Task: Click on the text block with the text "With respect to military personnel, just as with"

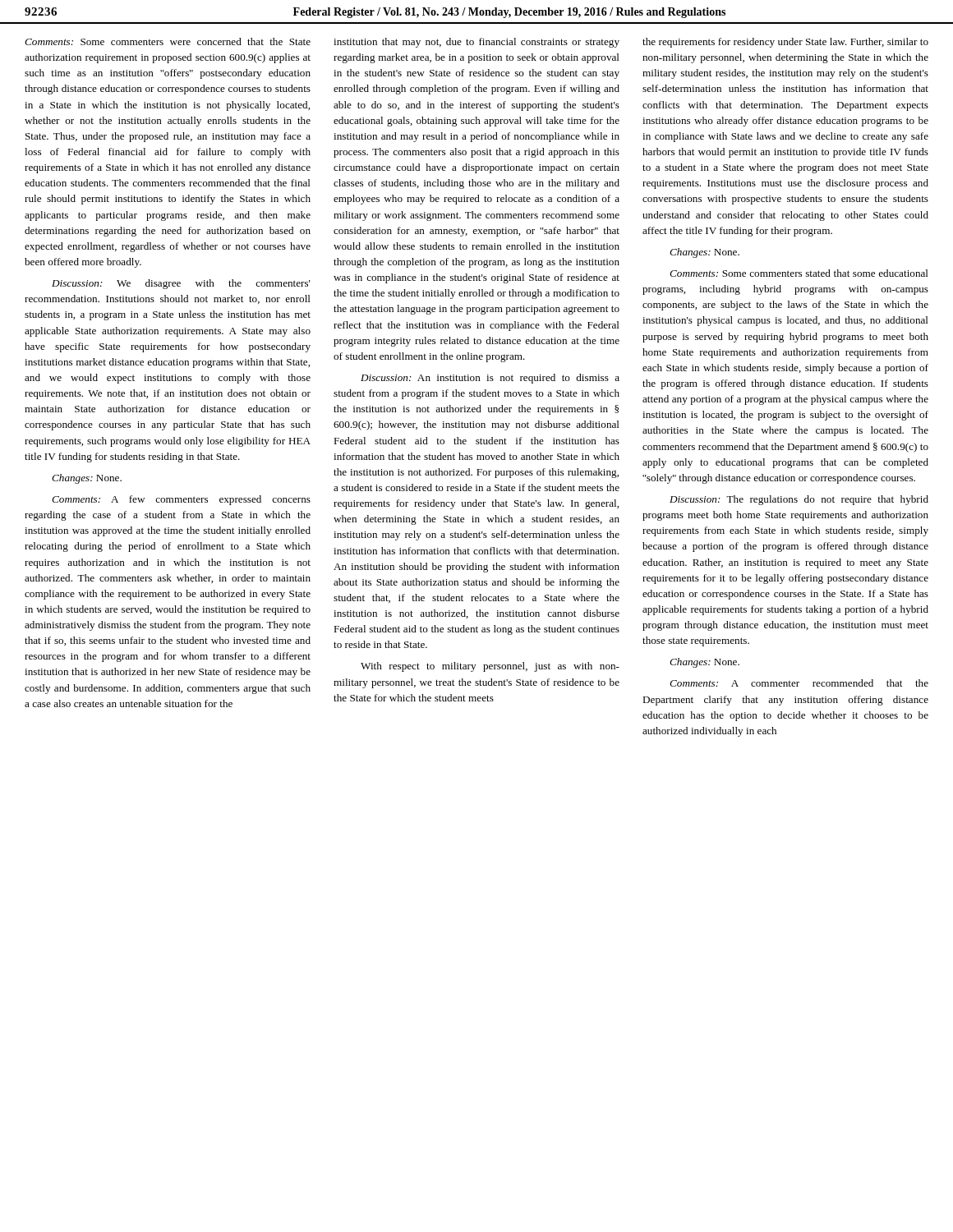Action: pos(476,682)
